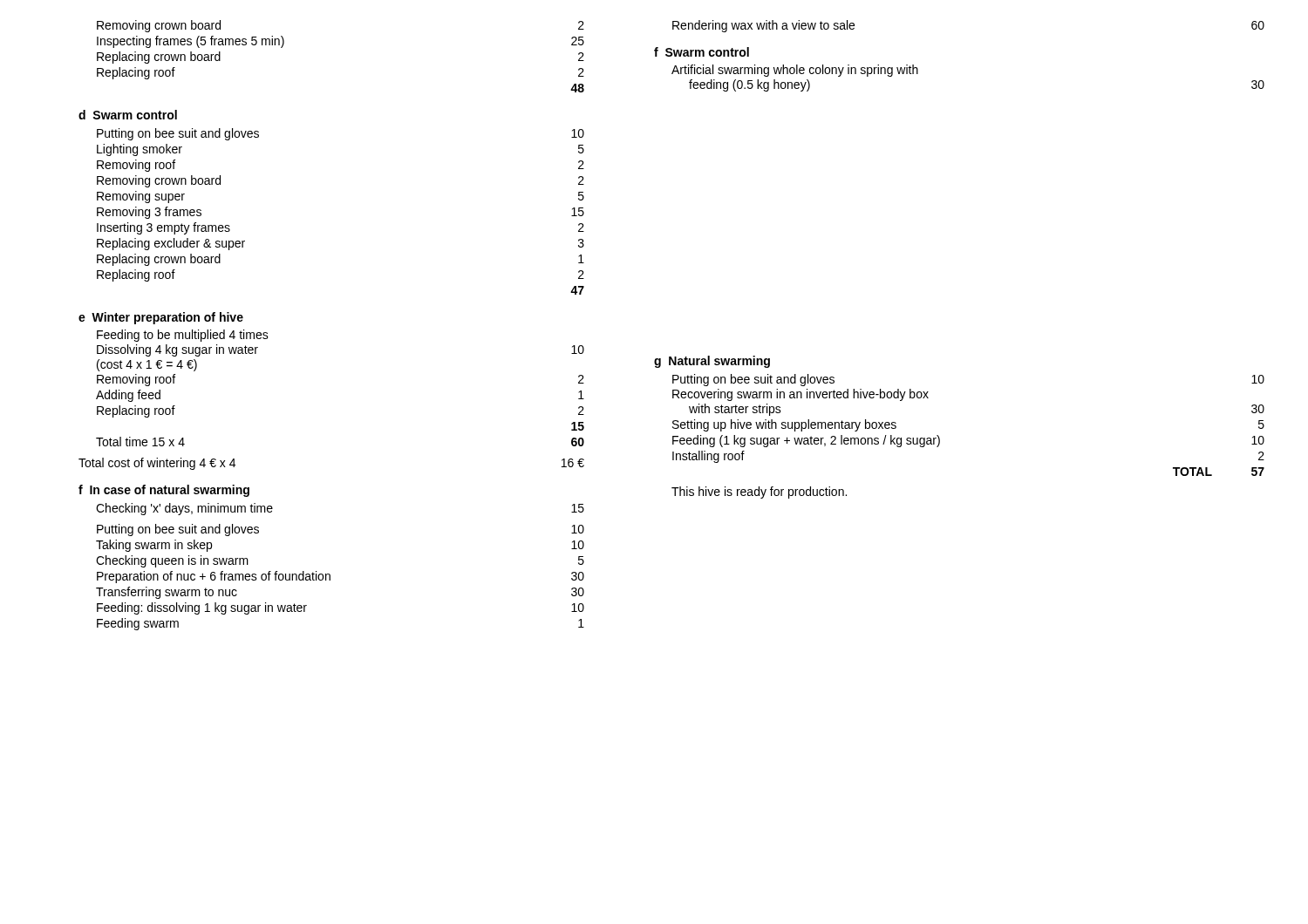
Task: Select the list item that says "Removing 3 frames15"
Action: click(146, 211)
